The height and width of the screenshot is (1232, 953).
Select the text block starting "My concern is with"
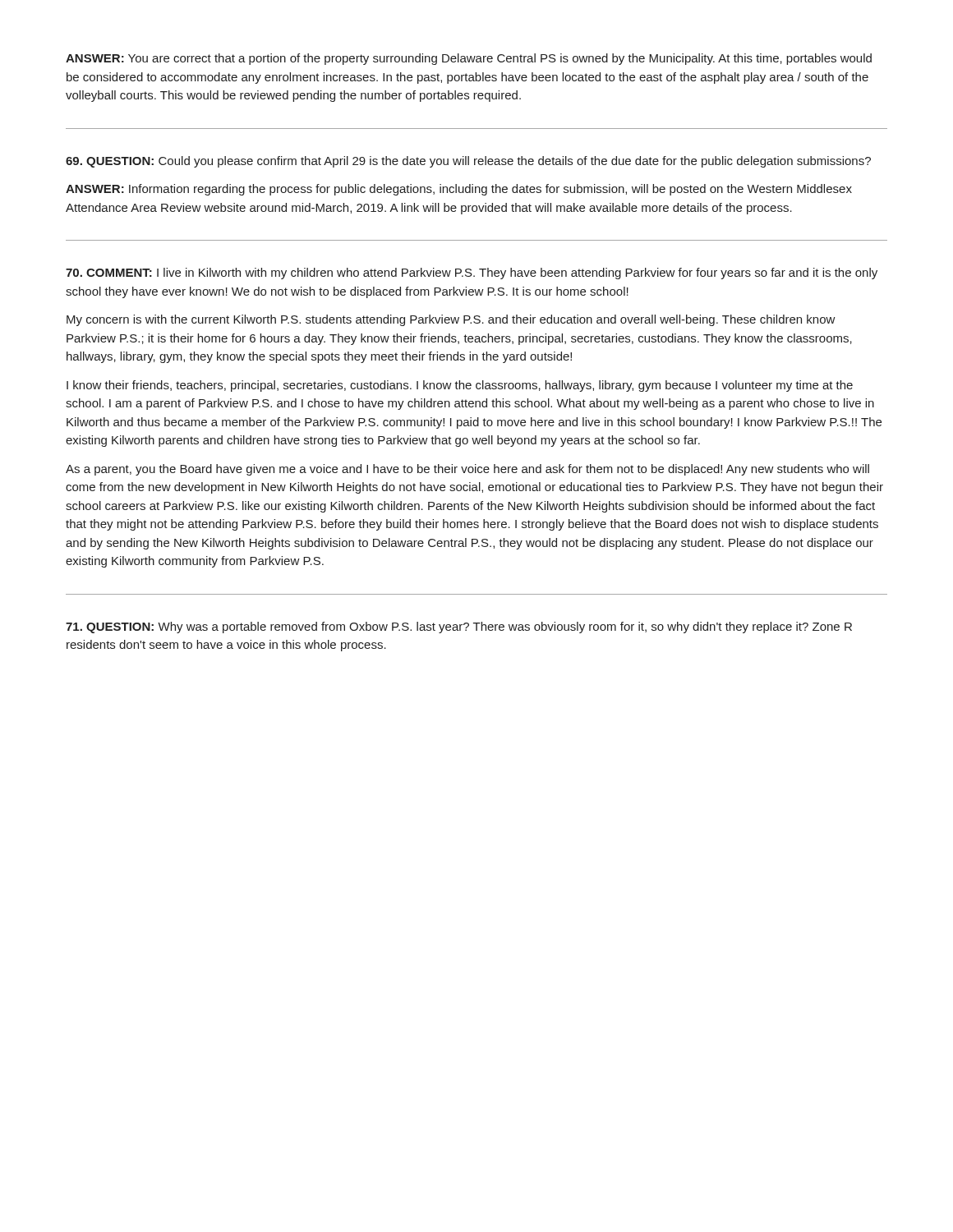(459, 338)
